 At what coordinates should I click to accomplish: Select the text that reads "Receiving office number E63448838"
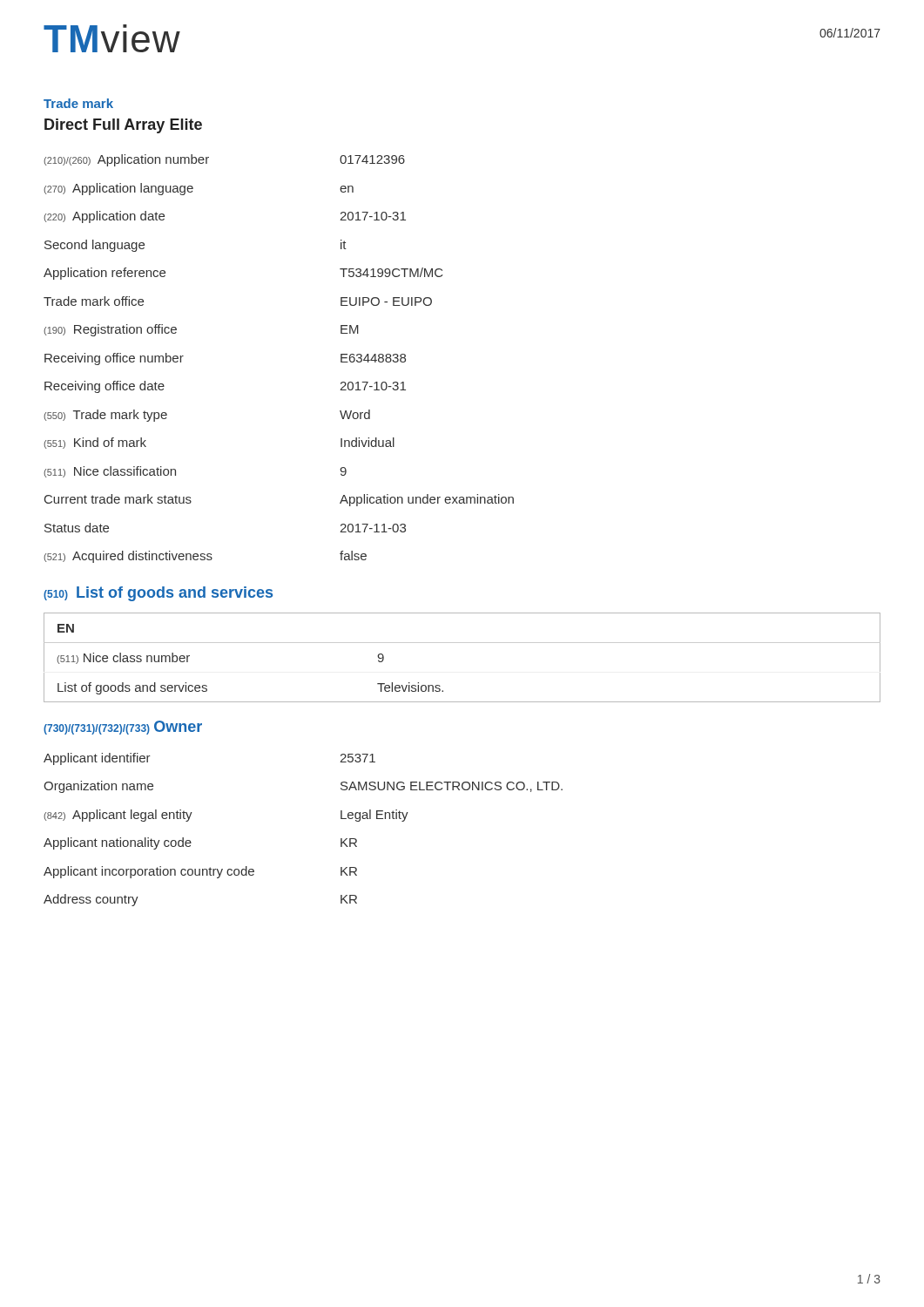coord(114,359)
